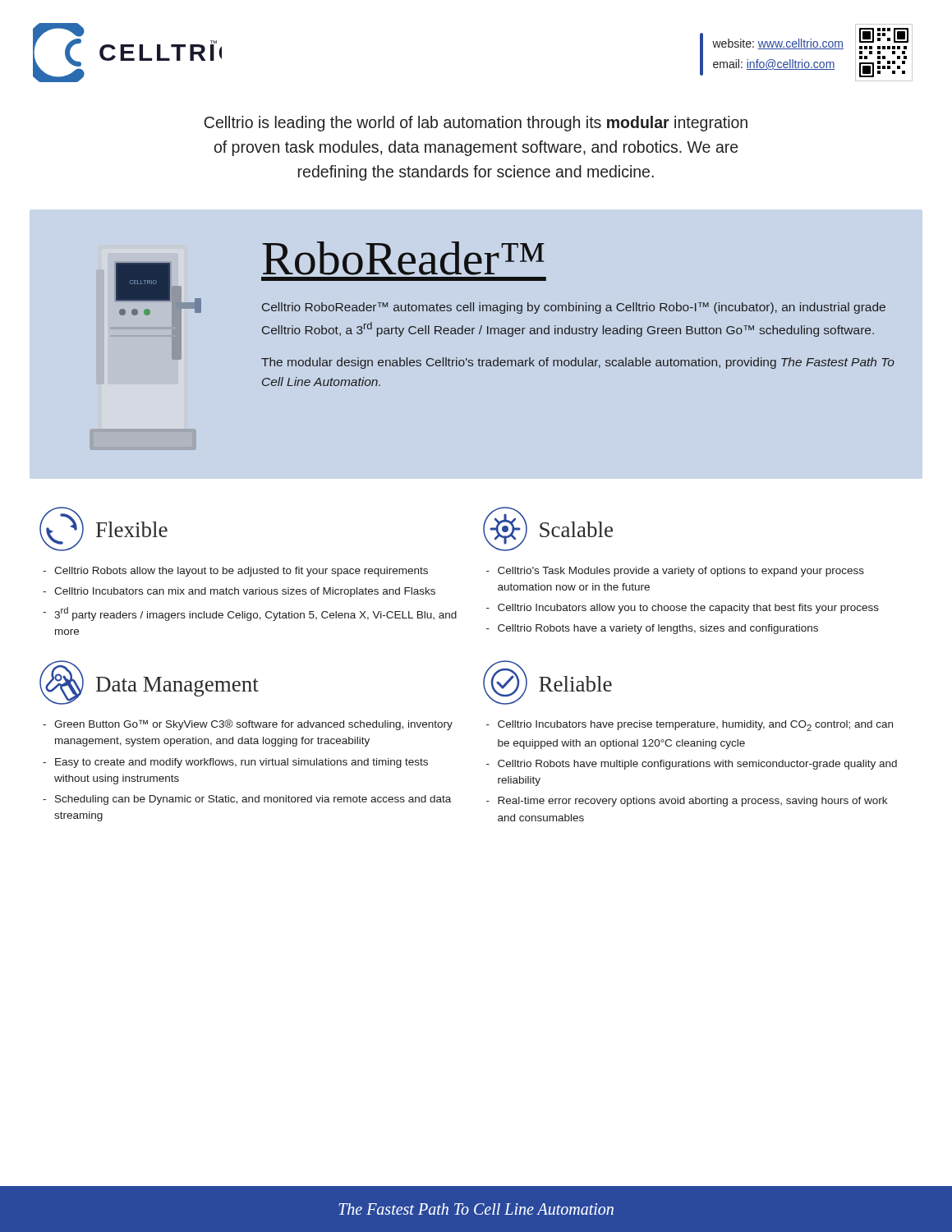Locate the passage starting "Celltrio Incubators allow you"
This screenshot has height=1232, width=952.
pyautogui.click(x=682, y=608)
